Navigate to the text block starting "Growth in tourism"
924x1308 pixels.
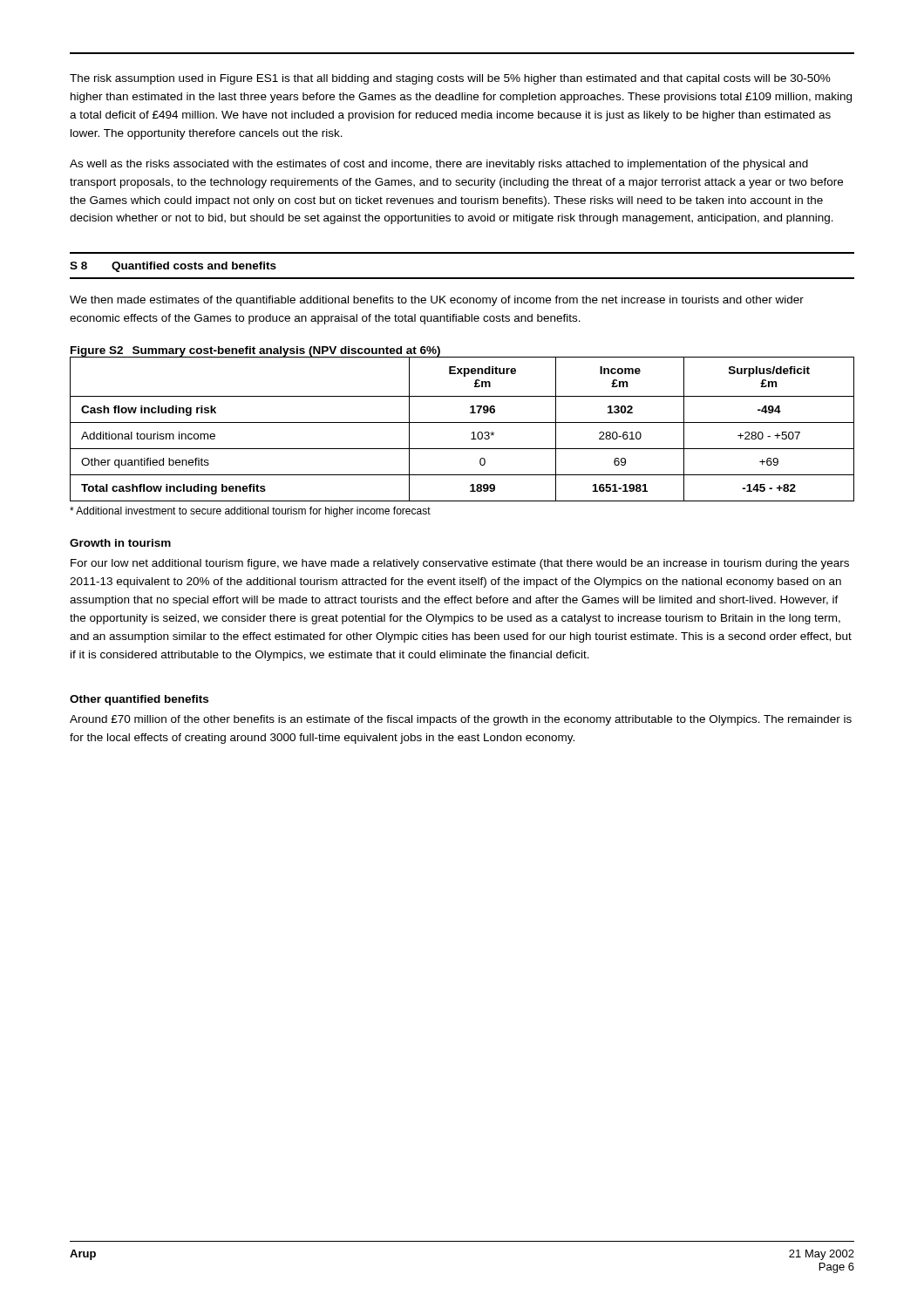pos(120,543)
